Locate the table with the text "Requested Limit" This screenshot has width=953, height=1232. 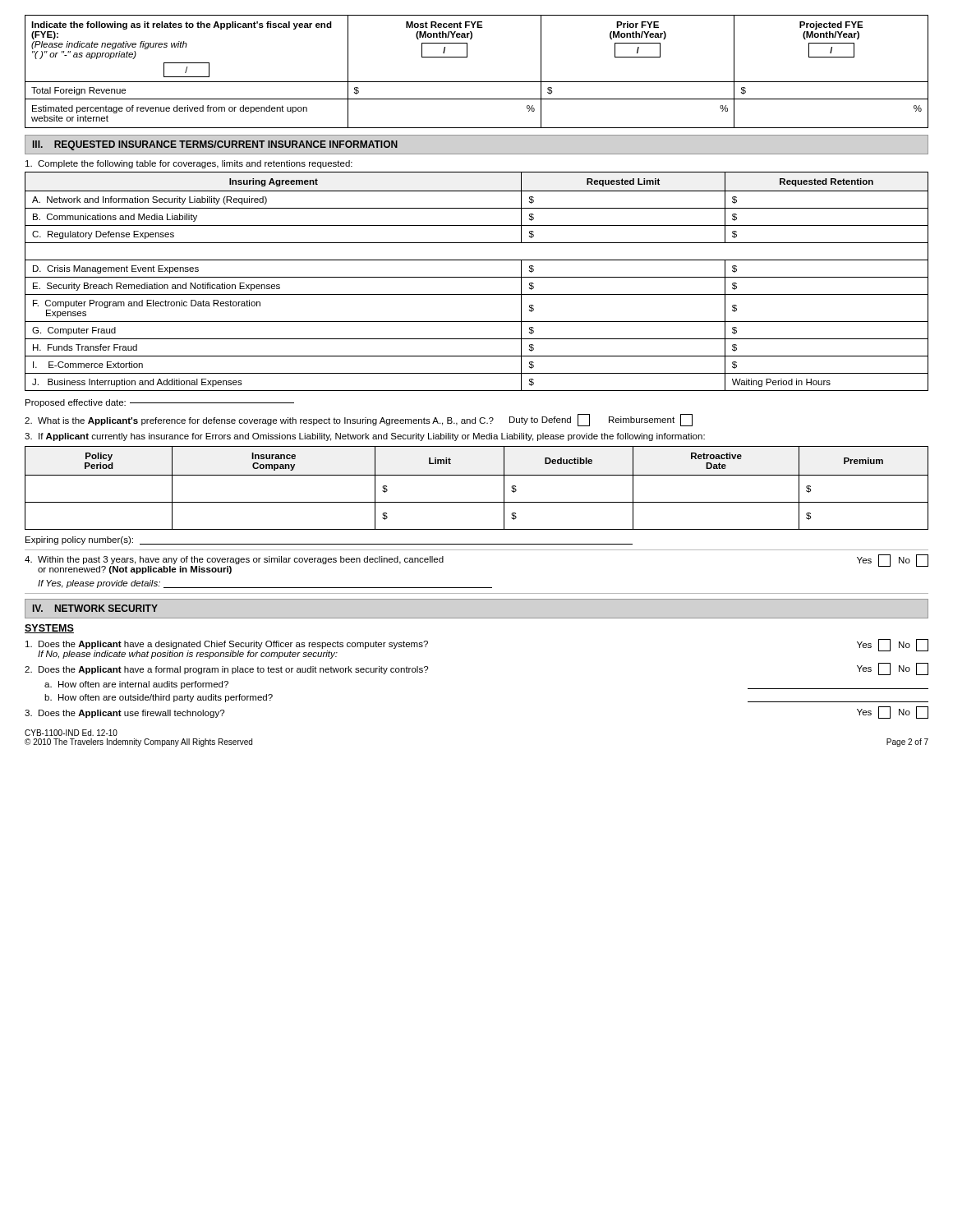pyautogui.click(x=476, y=281)
